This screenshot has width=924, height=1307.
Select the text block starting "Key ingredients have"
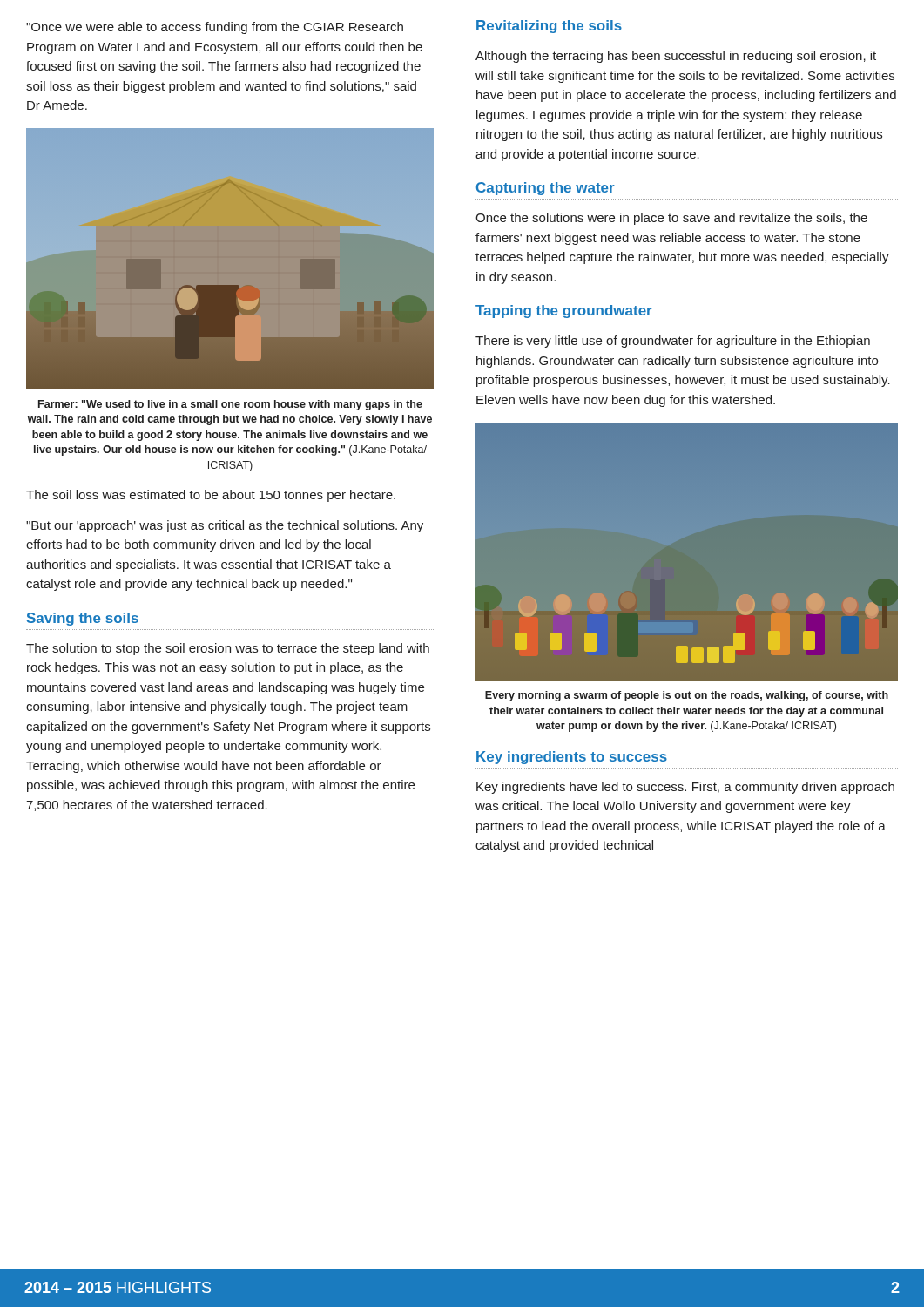(x=687, y=816)
